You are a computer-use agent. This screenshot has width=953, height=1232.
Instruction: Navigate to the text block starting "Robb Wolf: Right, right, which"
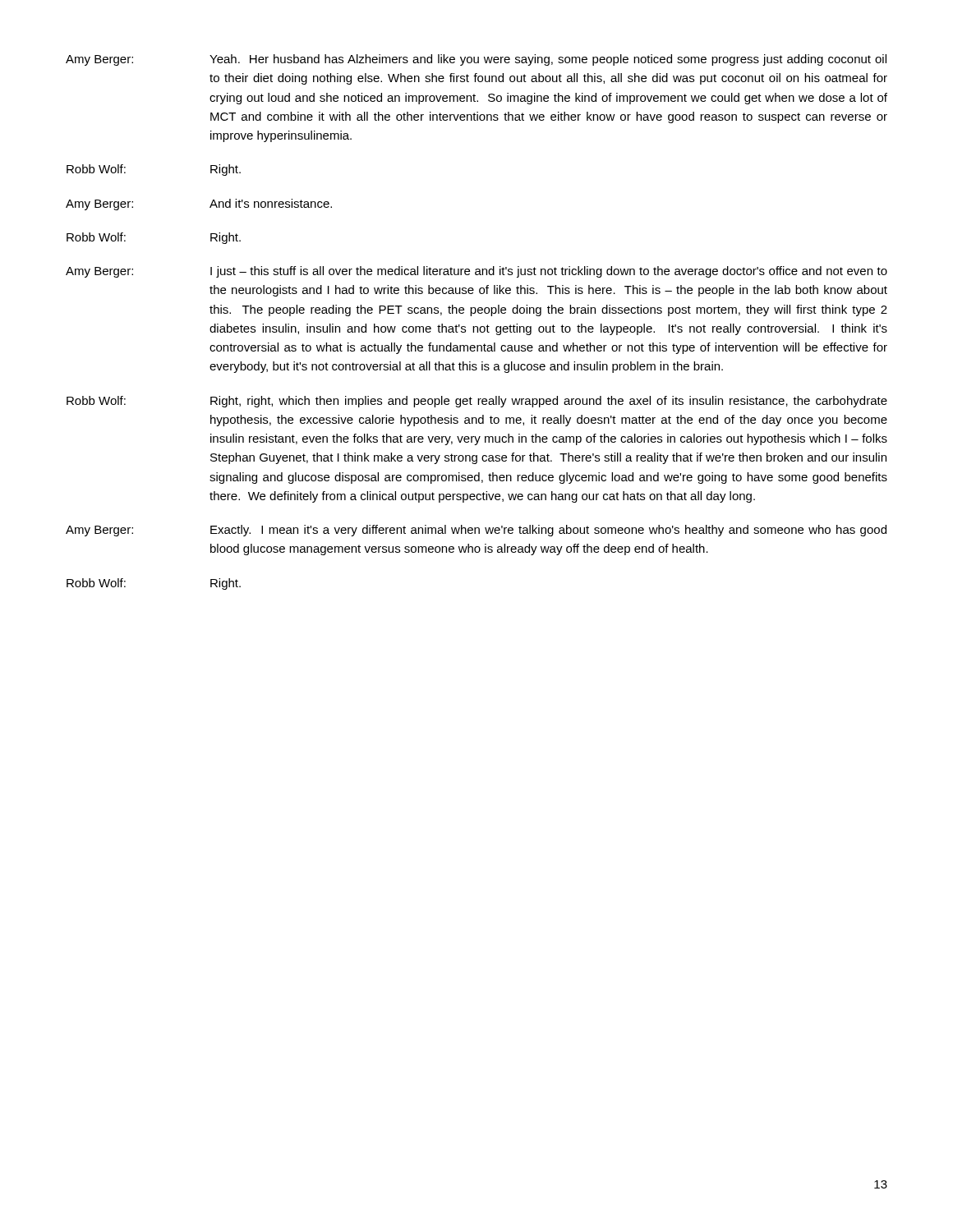coord(476,448)
